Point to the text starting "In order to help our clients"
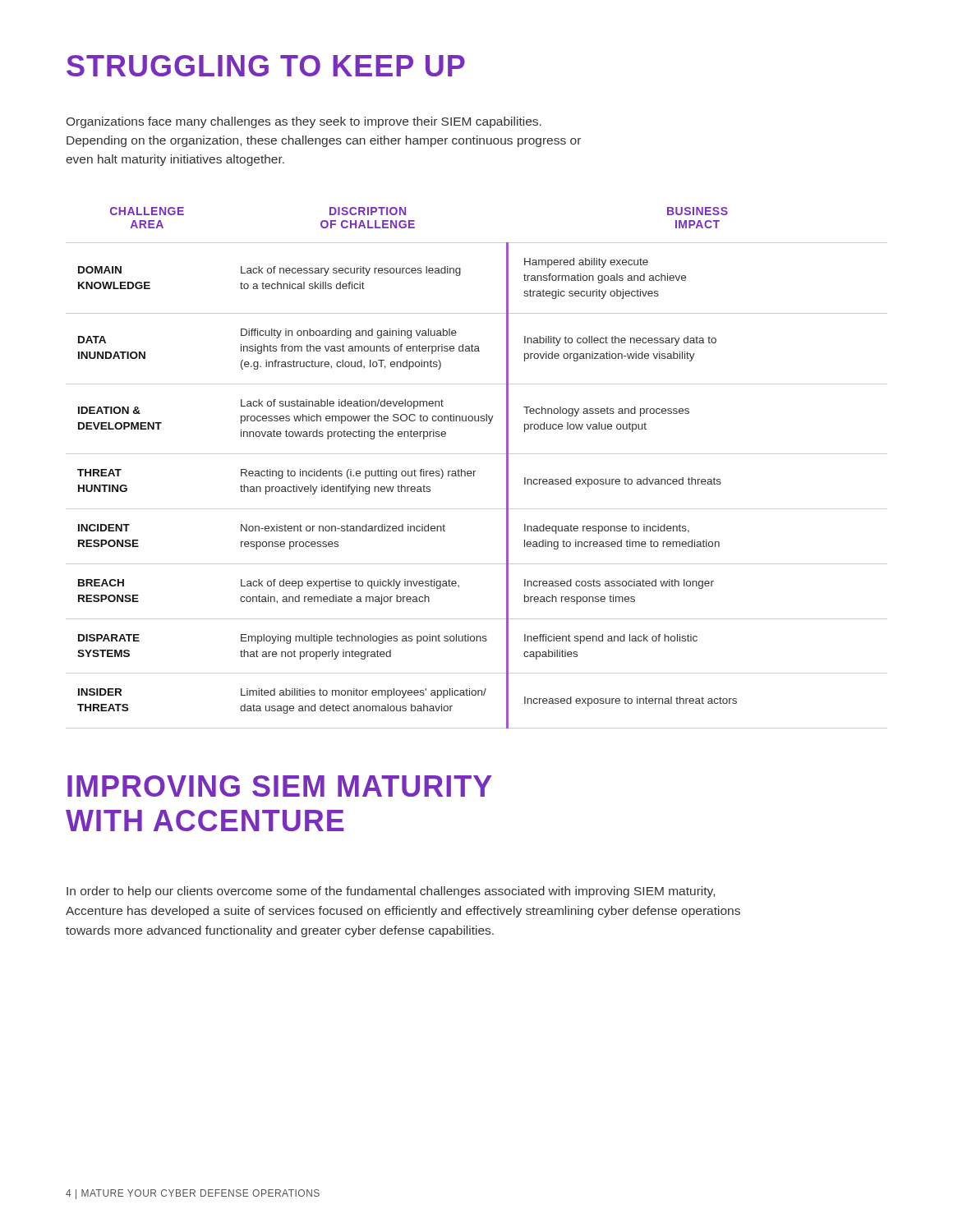The height and width of the screenshot is (1232, 953). [419, 911]
